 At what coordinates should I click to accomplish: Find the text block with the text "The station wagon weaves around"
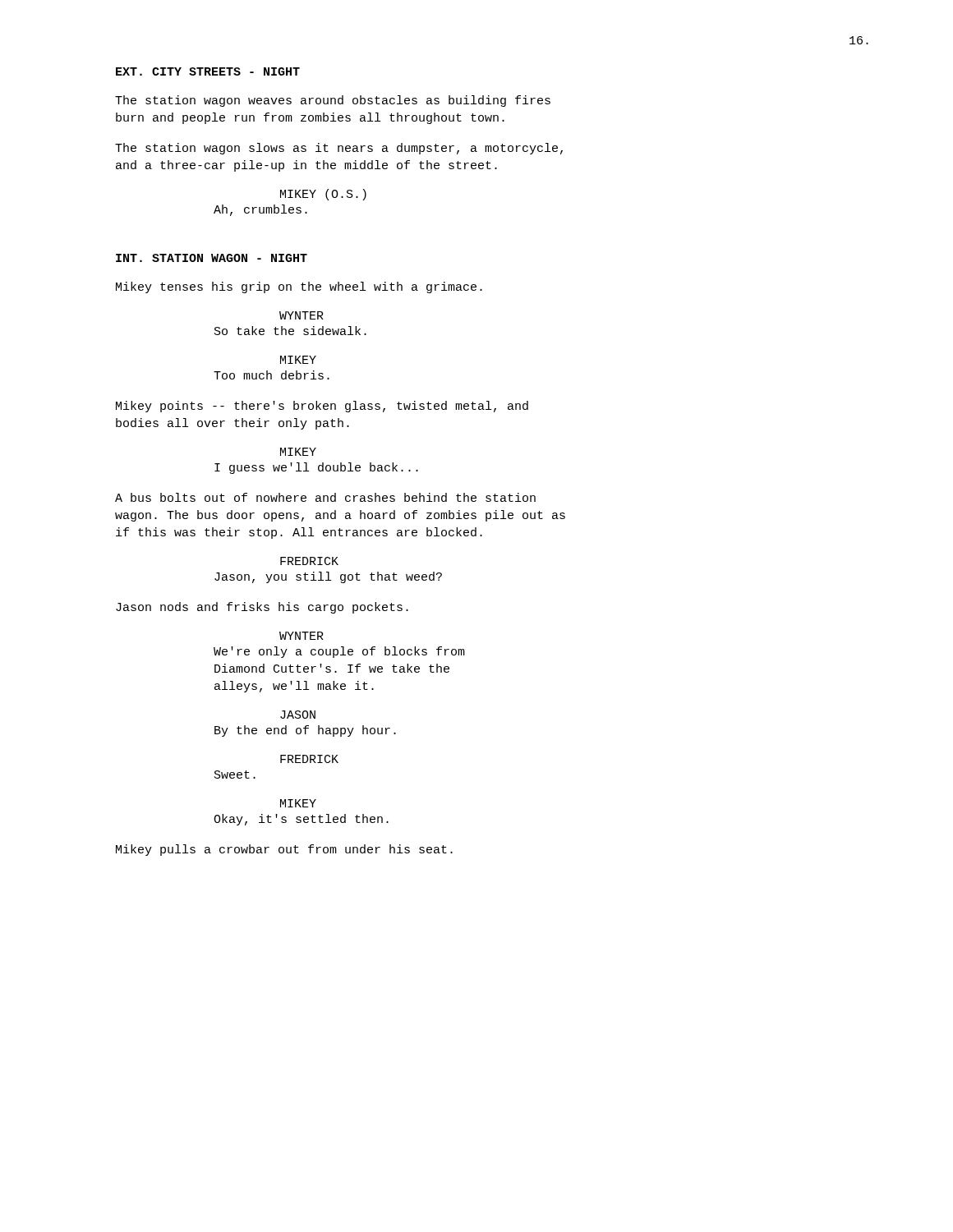333,110
